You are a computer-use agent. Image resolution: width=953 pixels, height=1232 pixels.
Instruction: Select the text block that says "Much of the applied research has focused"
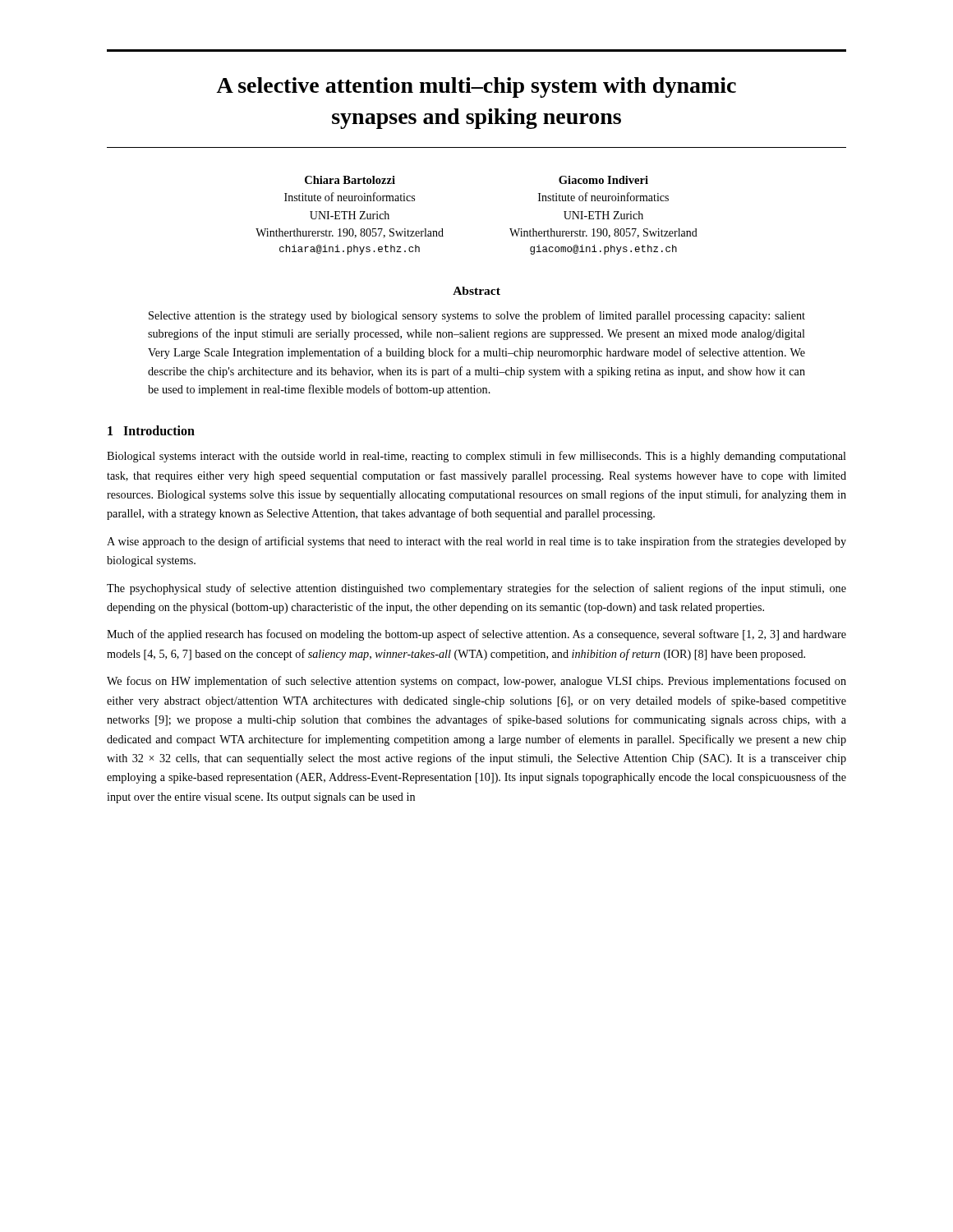(x=476, y=644)
